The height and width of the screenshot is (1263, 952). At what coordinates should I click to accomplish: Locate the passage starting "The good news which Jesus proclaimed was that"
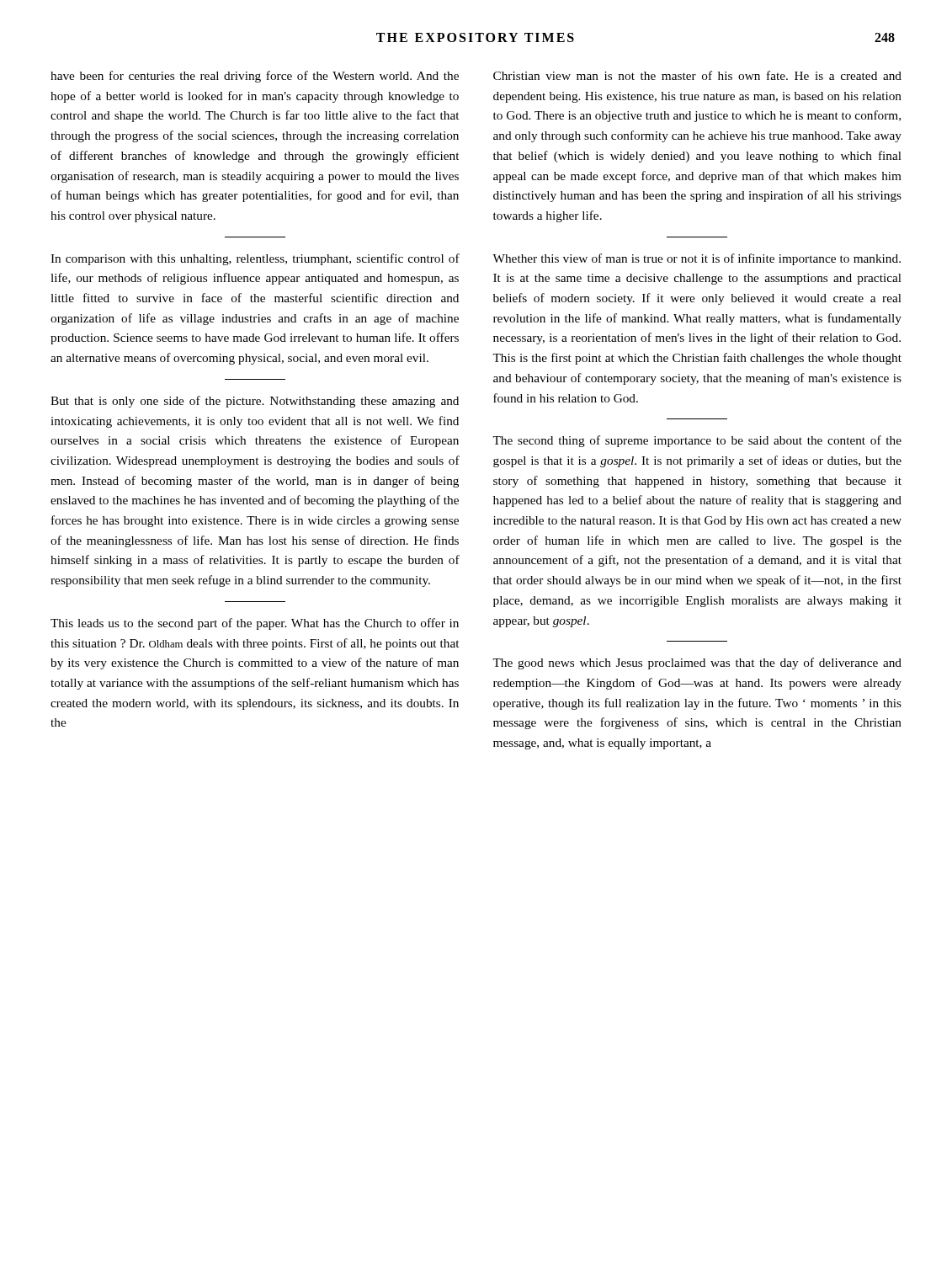click(x=697, y=703)
